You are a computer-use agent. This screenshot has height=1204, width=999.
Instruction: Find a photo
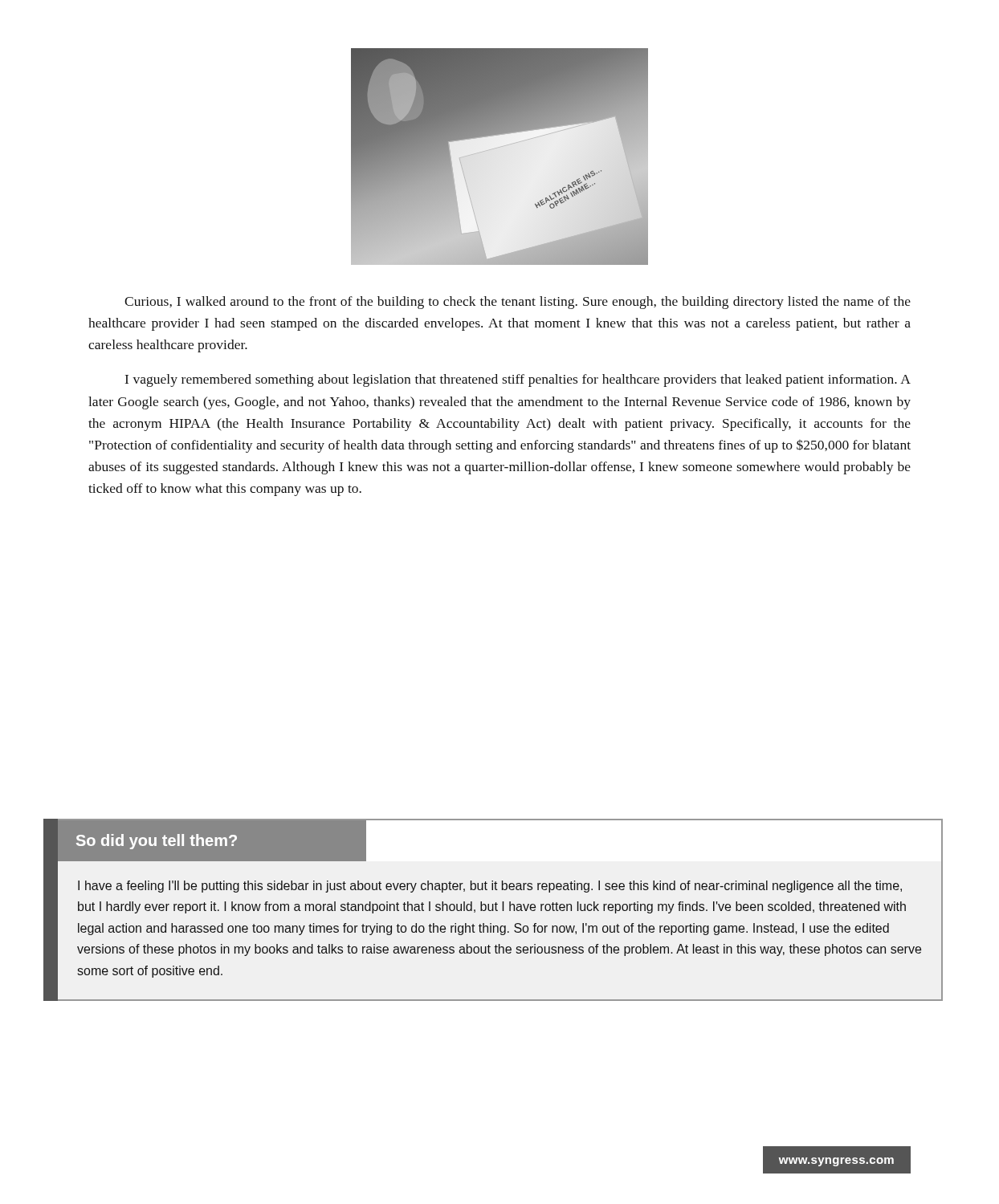pyautogui.click(x=500, y=158)
